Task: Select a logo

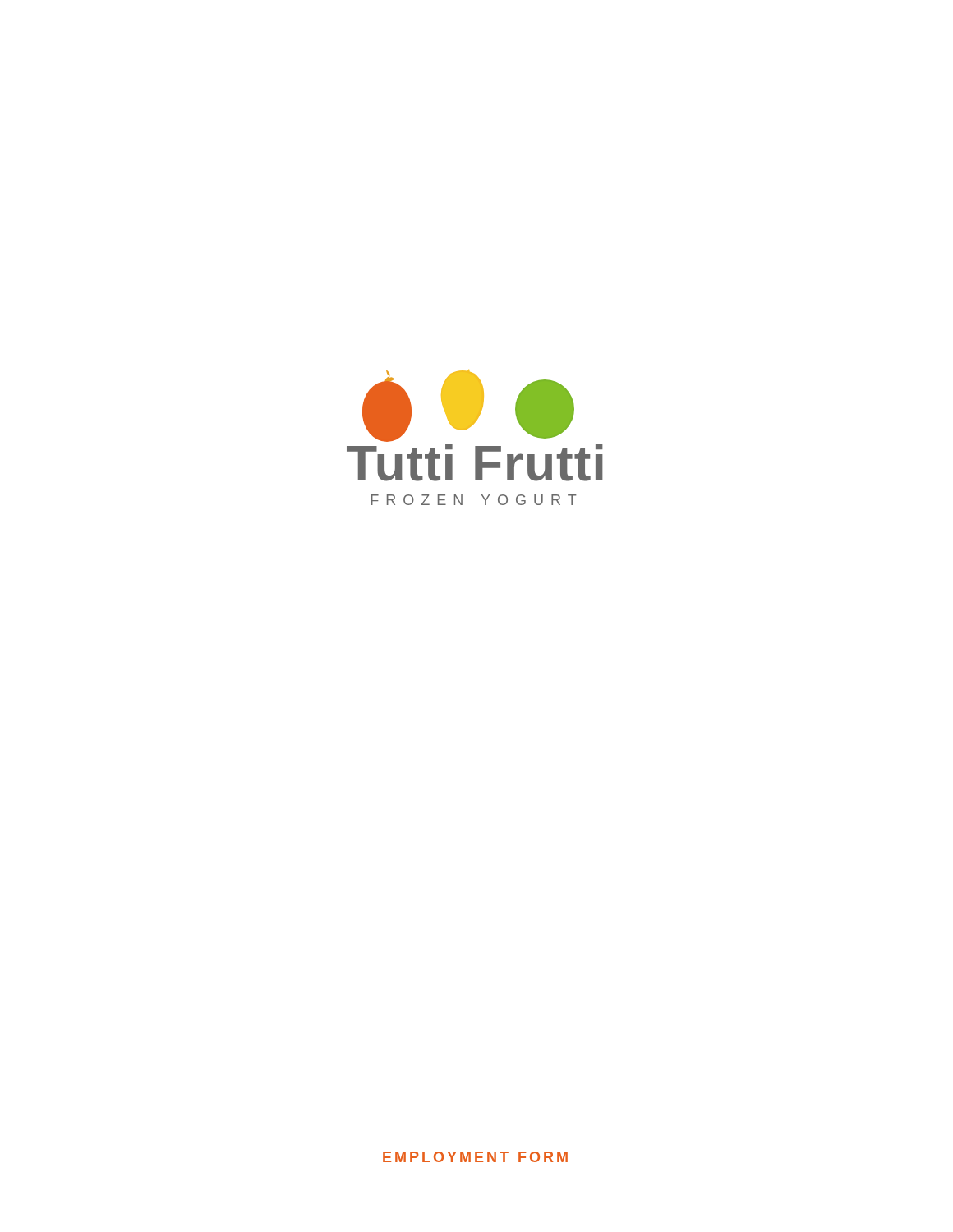Action: click(x=476, y=452)
